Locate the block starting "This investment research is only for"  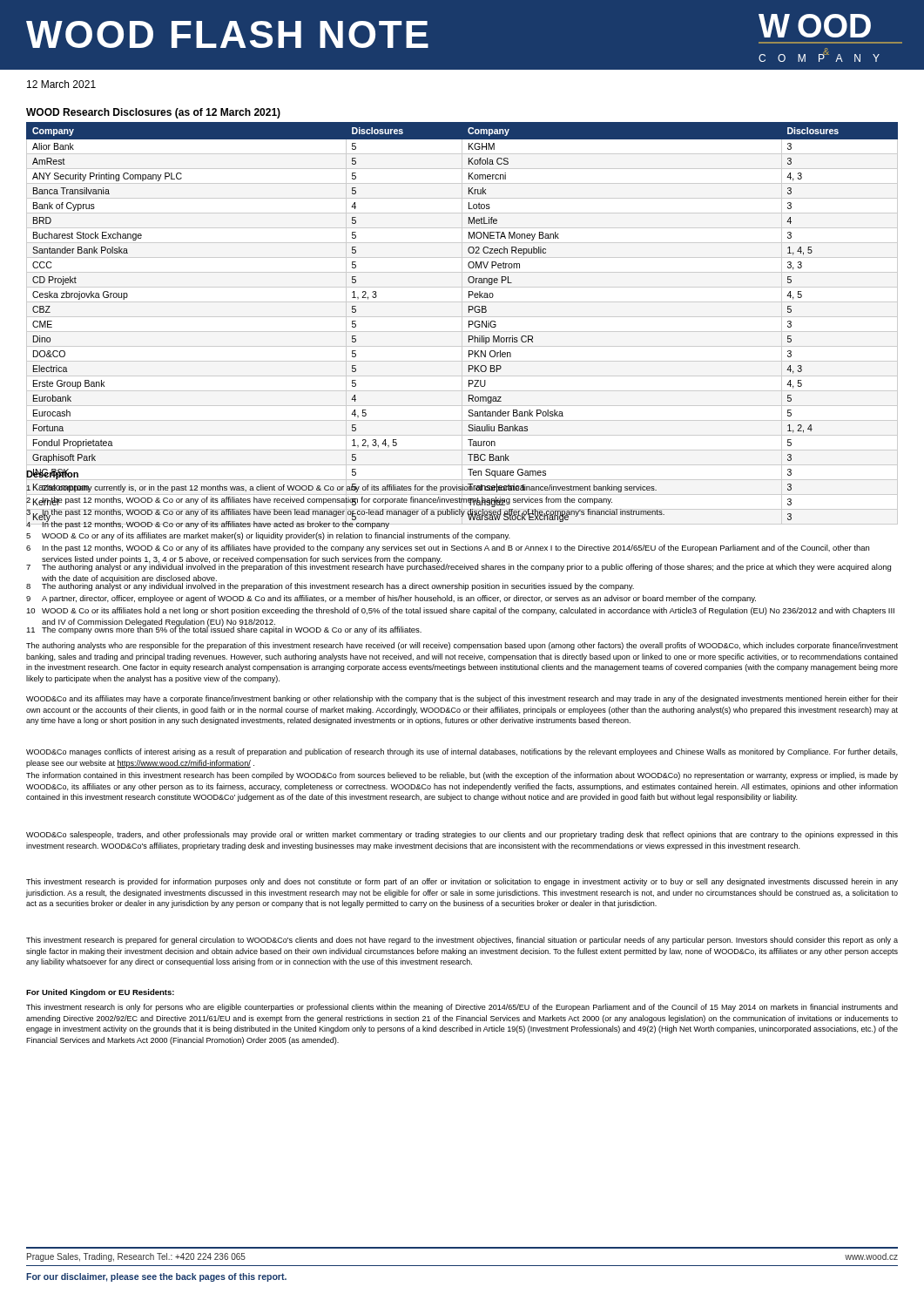click(x=462, y=1024)
